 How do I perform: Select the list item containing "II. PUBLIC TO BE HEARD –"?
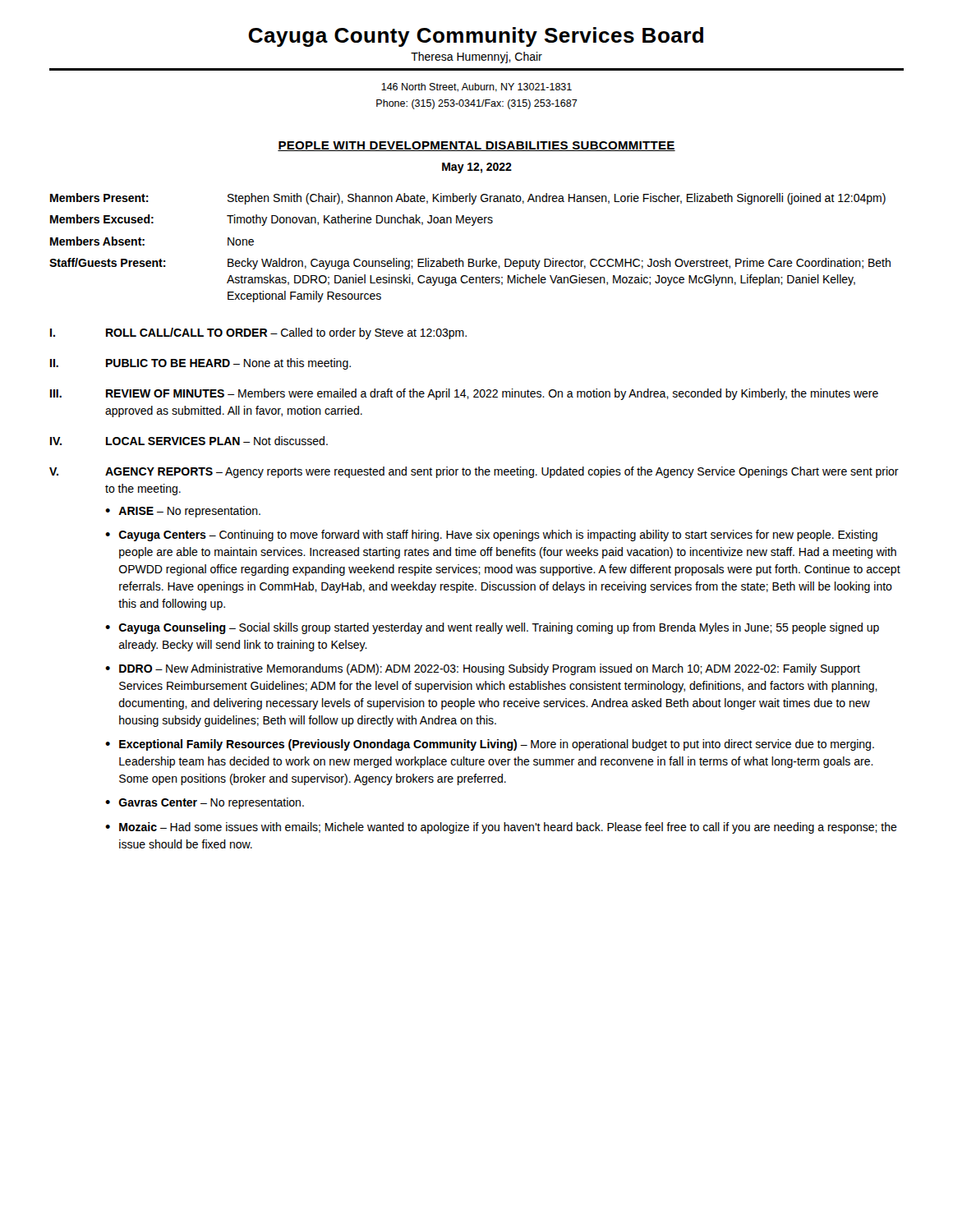coord(200,364)
